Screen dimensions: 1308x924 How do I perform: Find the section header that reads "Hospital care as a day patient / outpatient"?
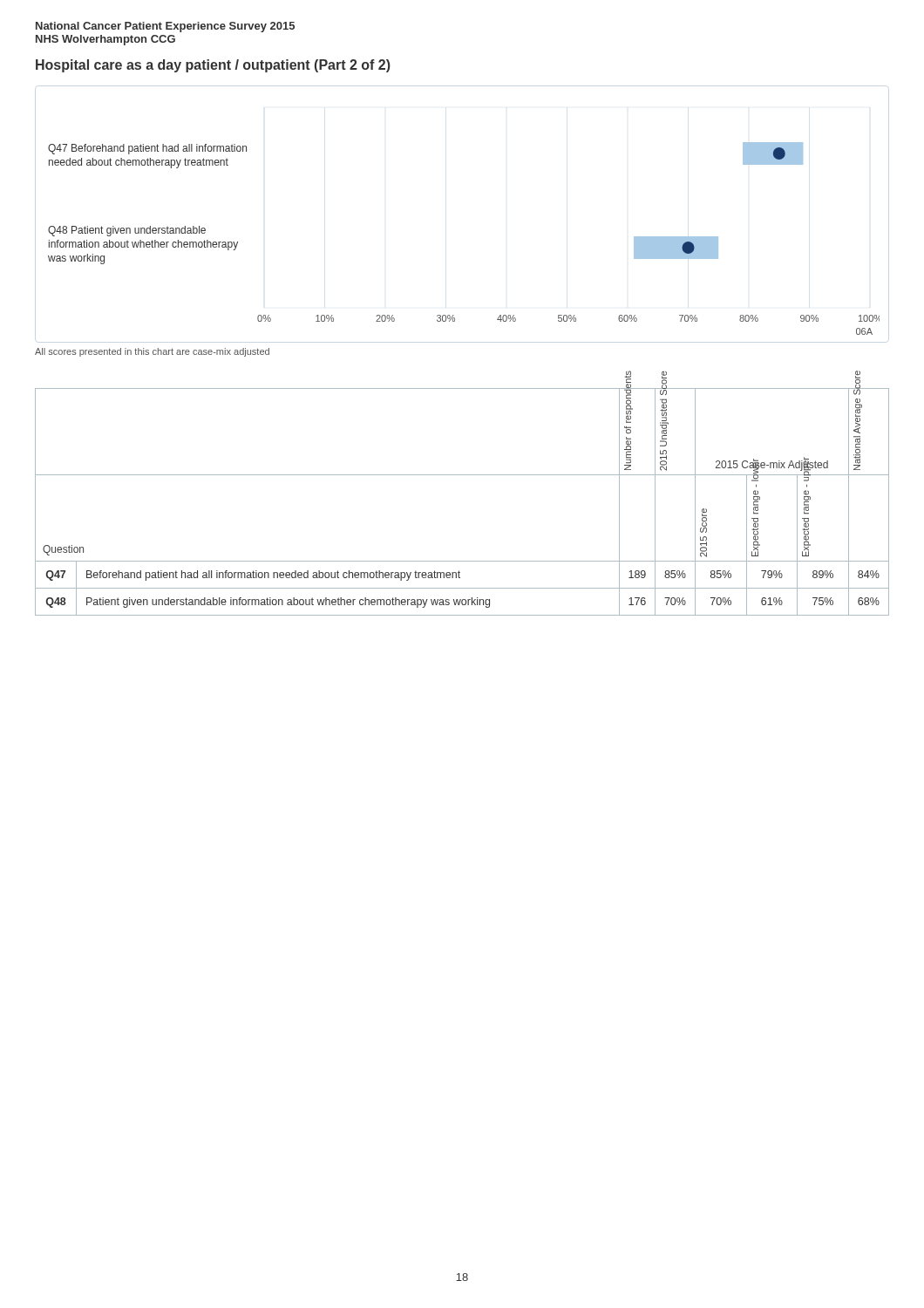coord(213,65)
